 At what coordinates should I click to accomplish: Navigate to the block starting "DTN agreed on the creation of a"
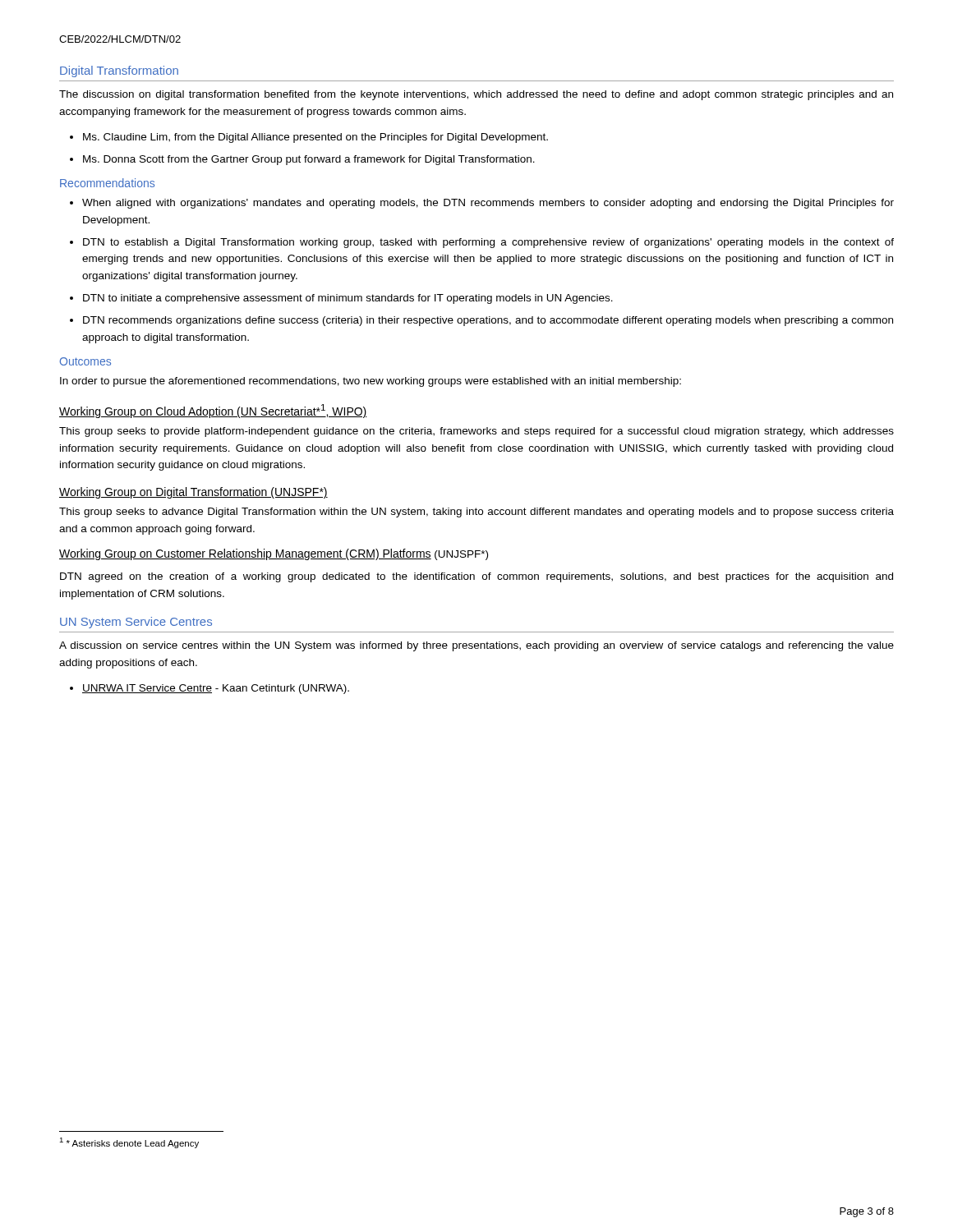476,585
